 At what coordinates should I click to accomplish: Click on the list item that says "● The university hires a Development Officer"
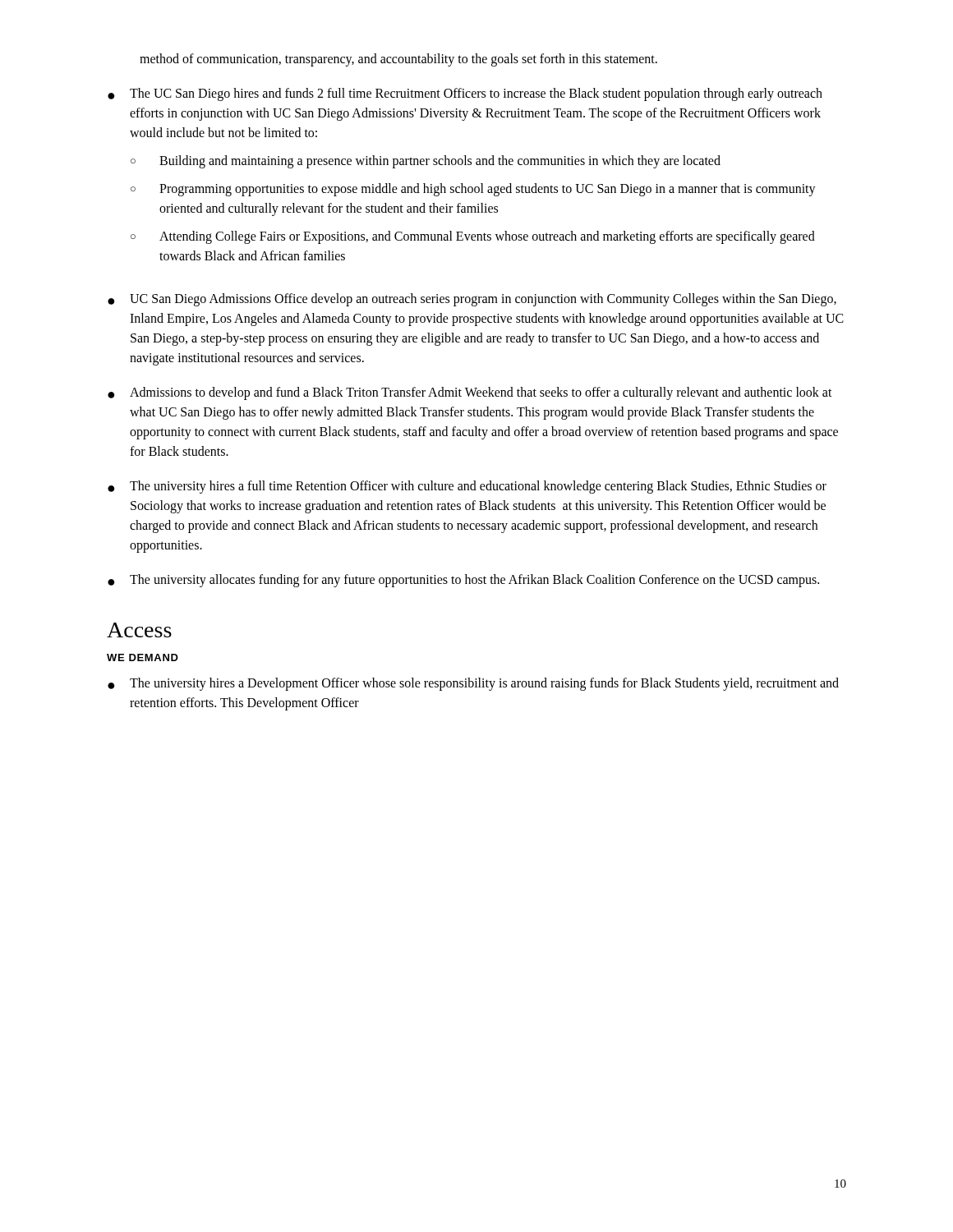(x=476, y=693)
